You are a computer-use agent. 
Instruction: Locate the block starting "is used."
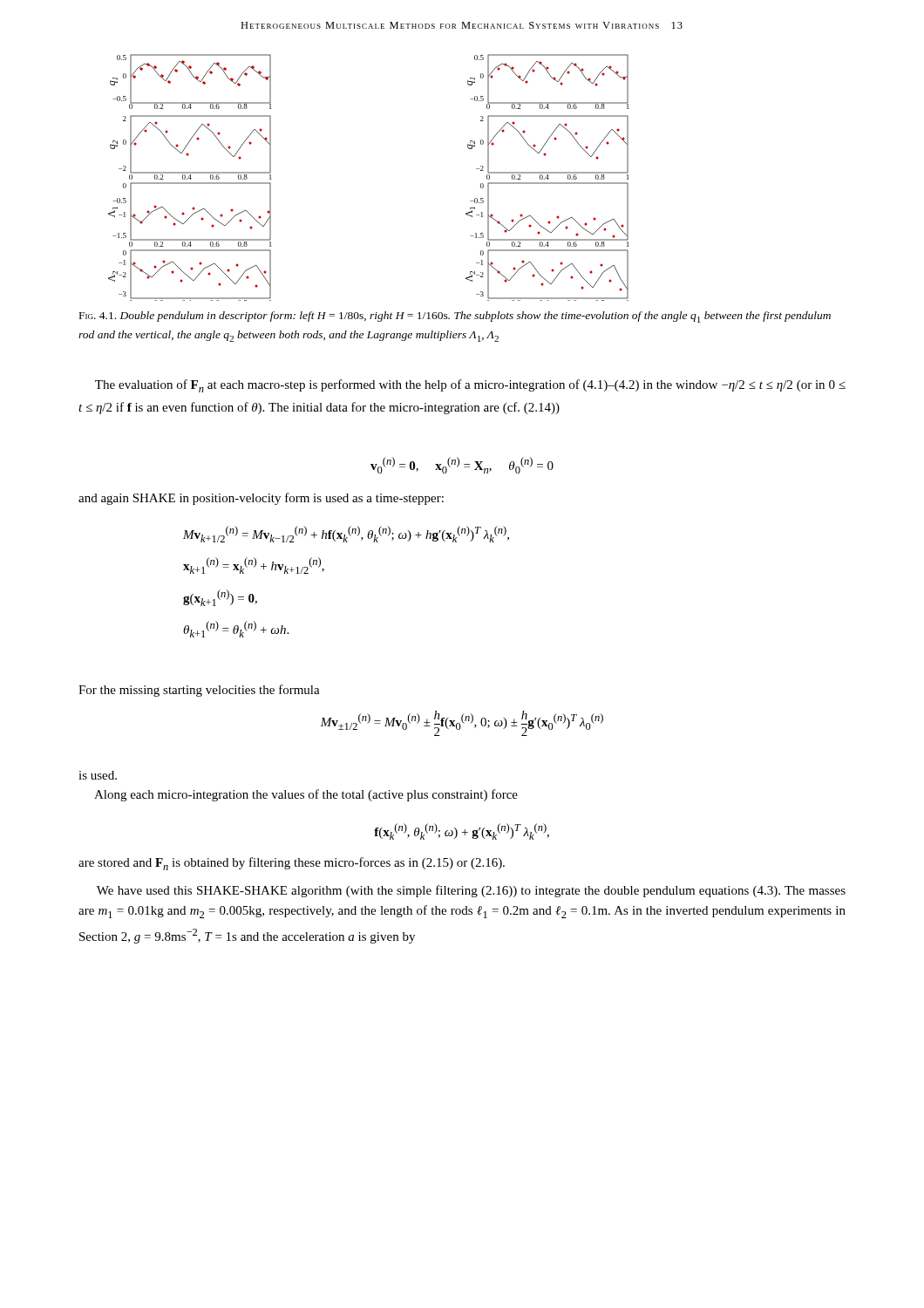(98, 775)
